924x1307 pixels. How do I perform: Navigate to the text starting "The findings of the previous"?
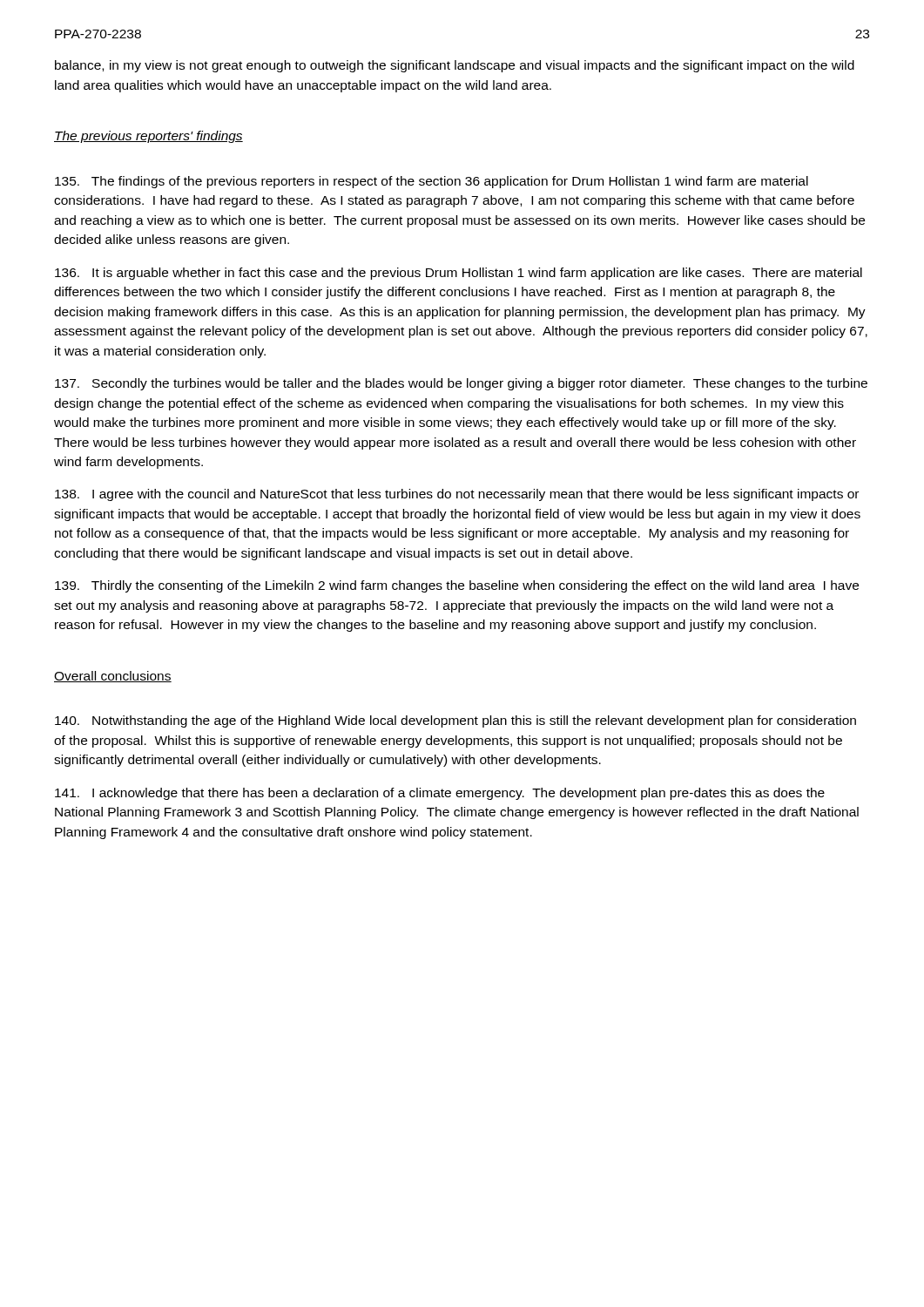pos(460,210)
